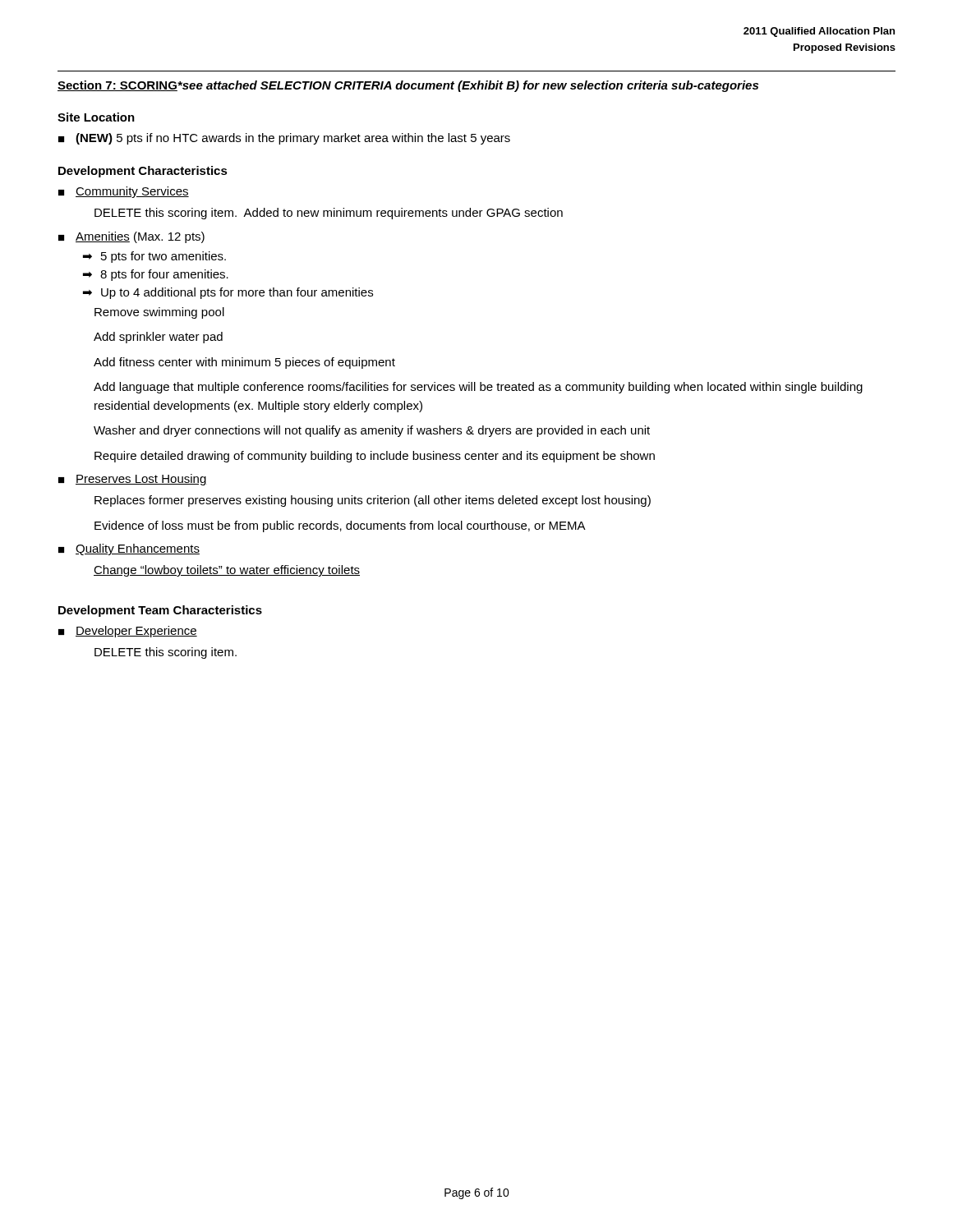Point to the text block starting "Add language that multiple conference rooms/facilities for"
The height and width of the screenshot is (1232, 953).
[x=478, y=396]
